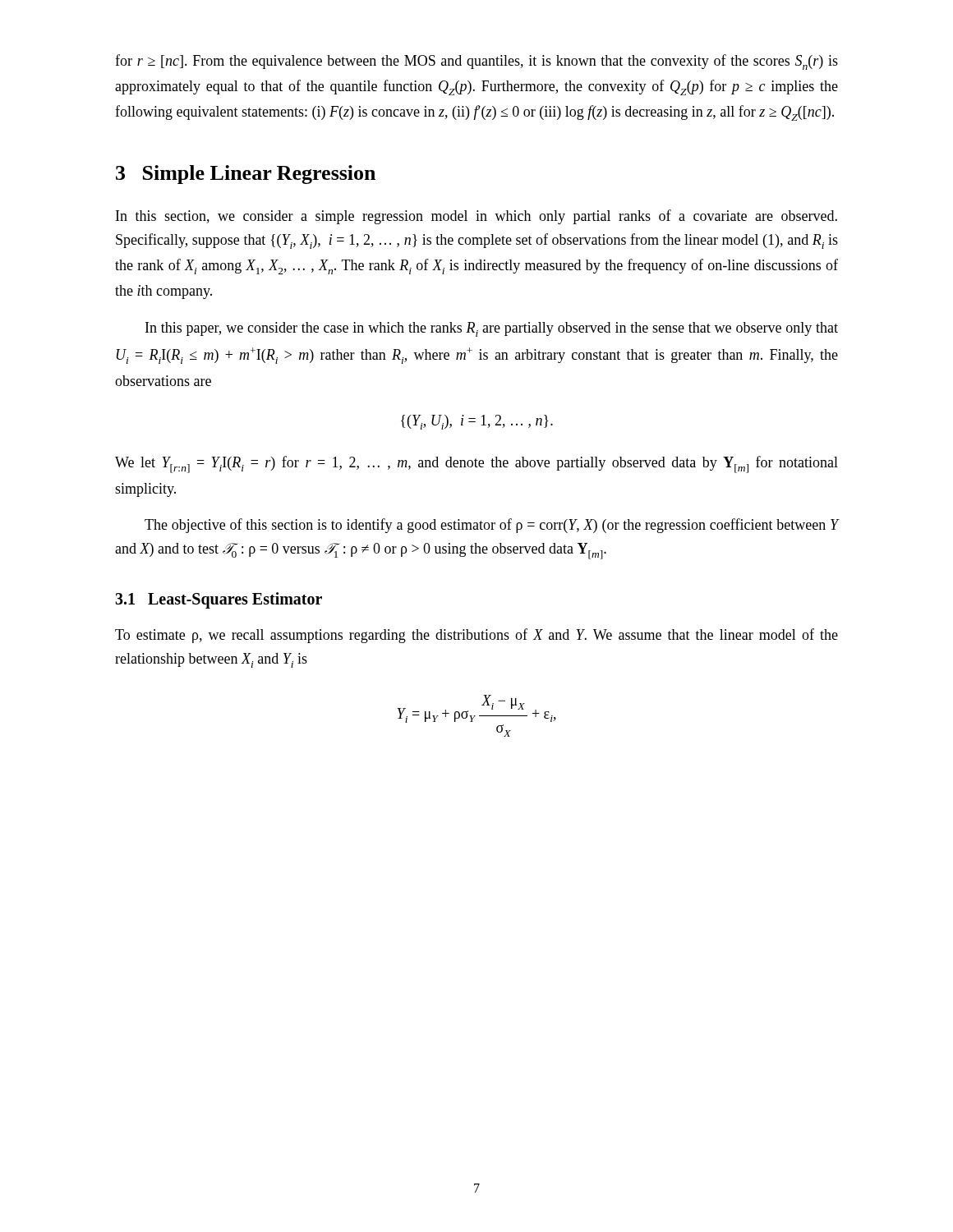953x1232 pixels.
Task: Select the text block with the text "In this paper, we consider the case in"
Action: (x=476, y=355)
